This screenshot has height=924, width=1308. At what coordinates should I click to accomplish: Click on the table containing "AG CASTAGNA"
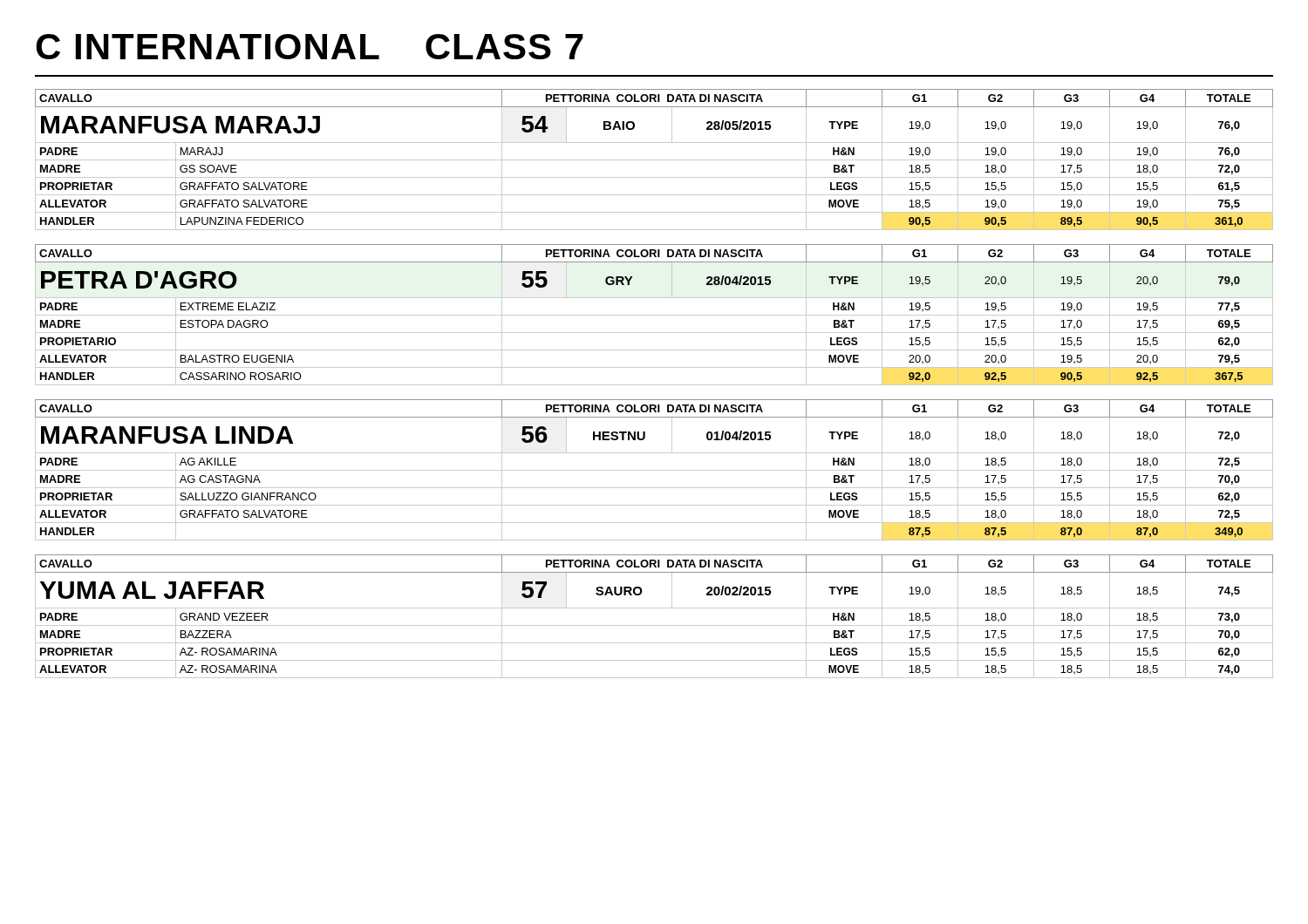(x=654, y=470)
